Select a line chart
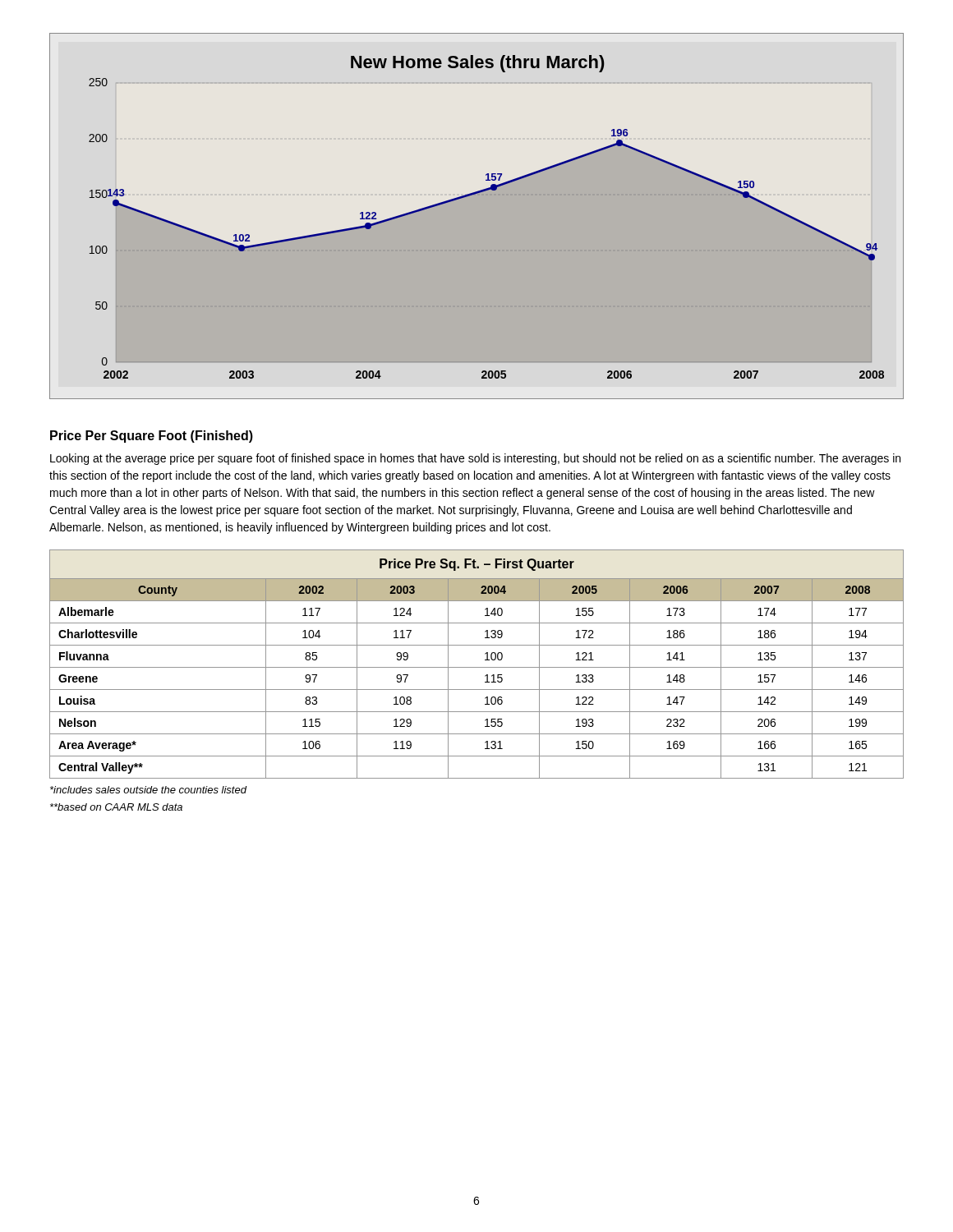 [476, 216]
